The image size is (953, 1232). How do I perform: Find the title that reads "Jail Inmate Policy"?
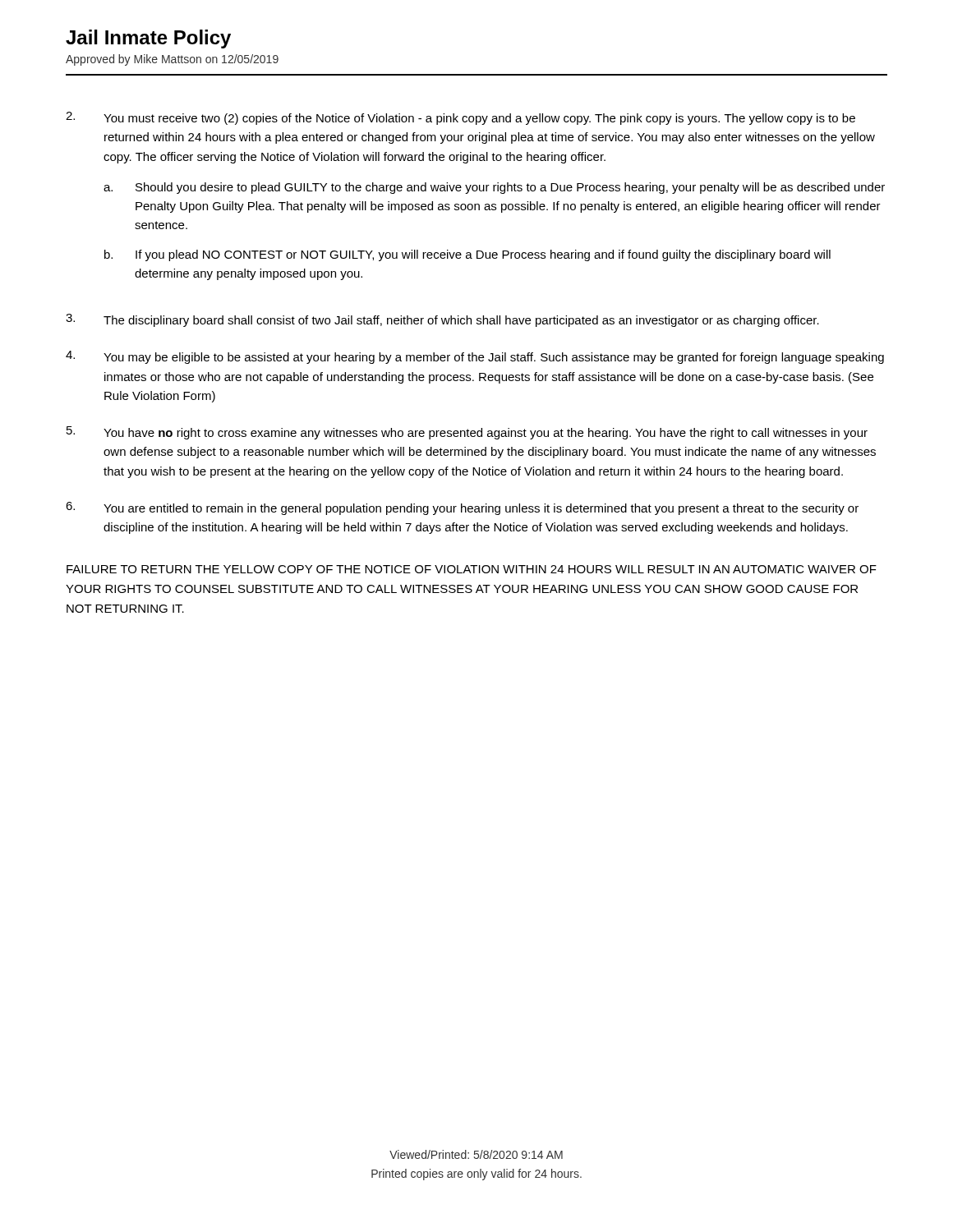[x=148, y=38]
